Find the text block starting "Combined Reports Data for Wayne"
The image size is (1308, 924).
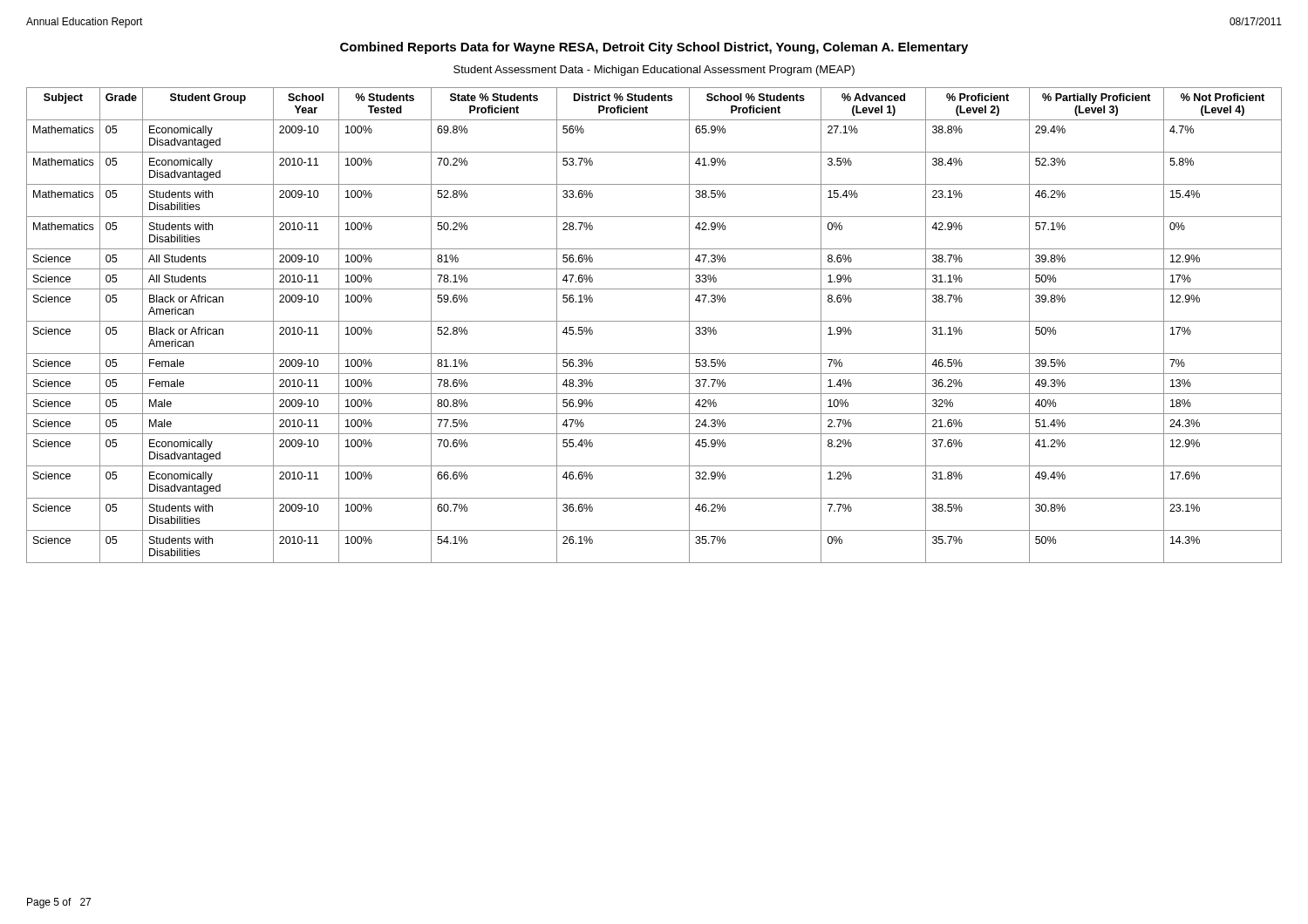654,47
